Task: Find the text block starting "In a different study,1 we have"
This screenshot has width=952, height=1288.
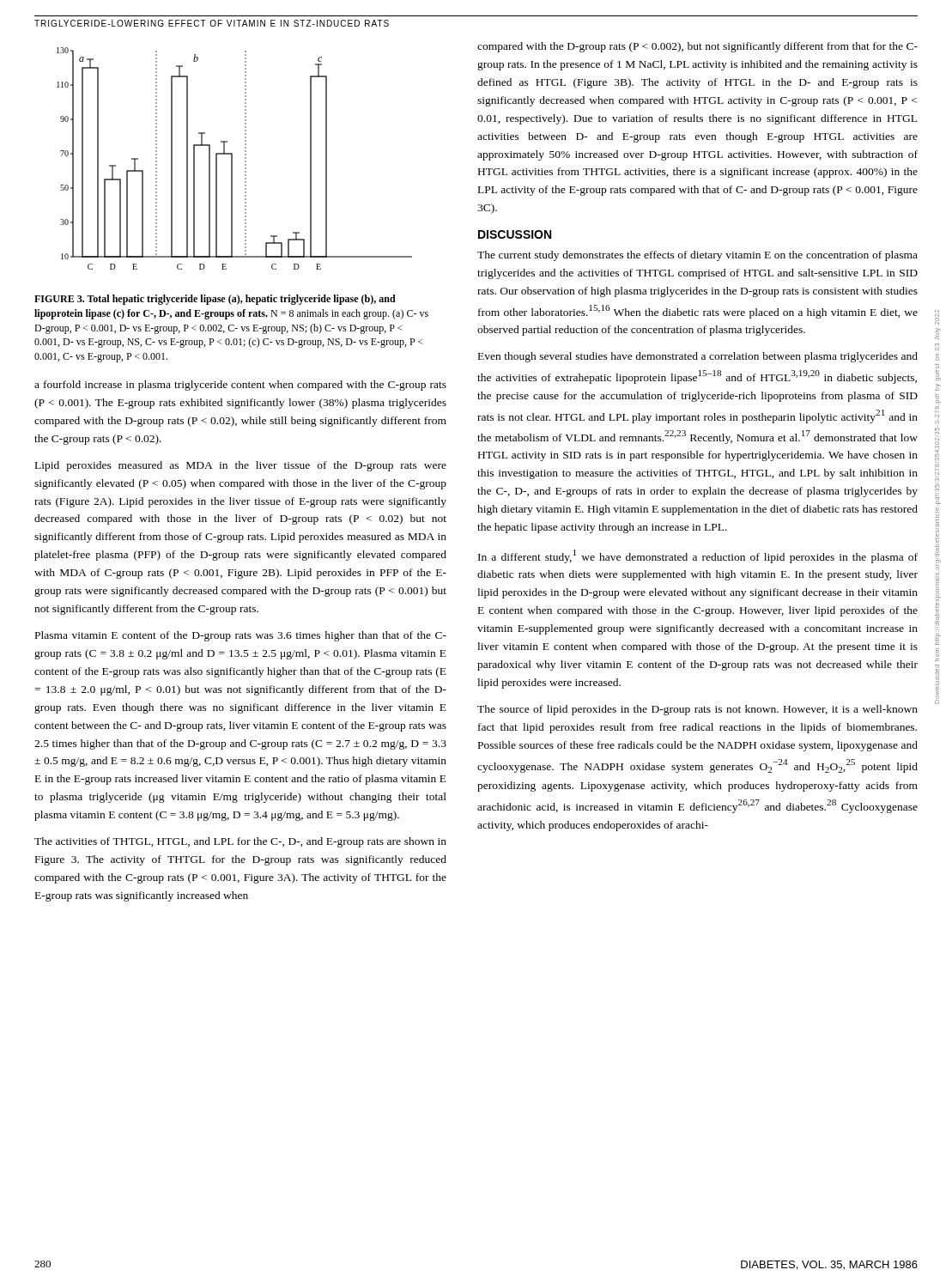Action: (x=697, y=618)
